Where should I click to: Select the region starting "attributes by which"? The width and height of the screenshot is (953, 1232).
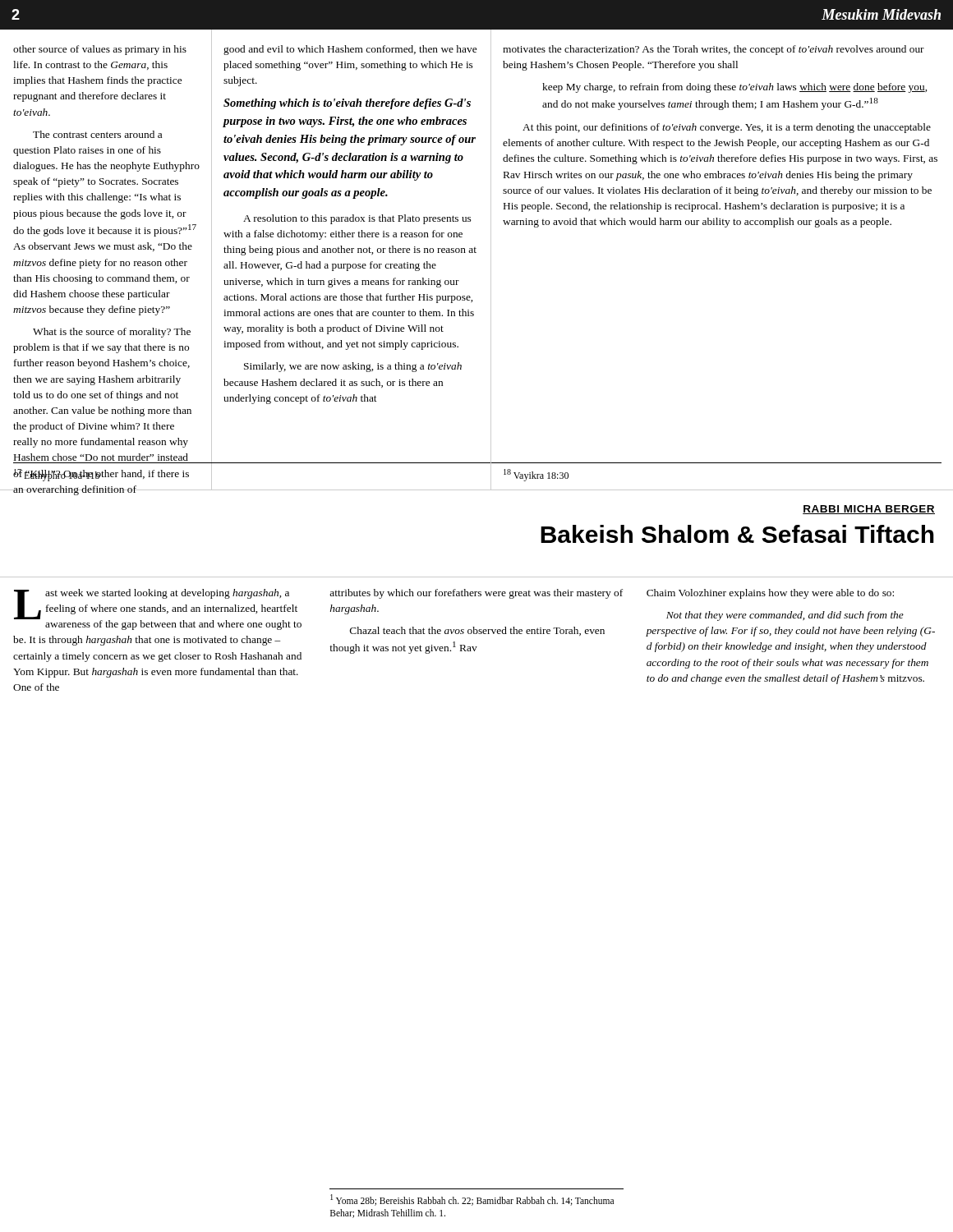(x=476, y=621)
